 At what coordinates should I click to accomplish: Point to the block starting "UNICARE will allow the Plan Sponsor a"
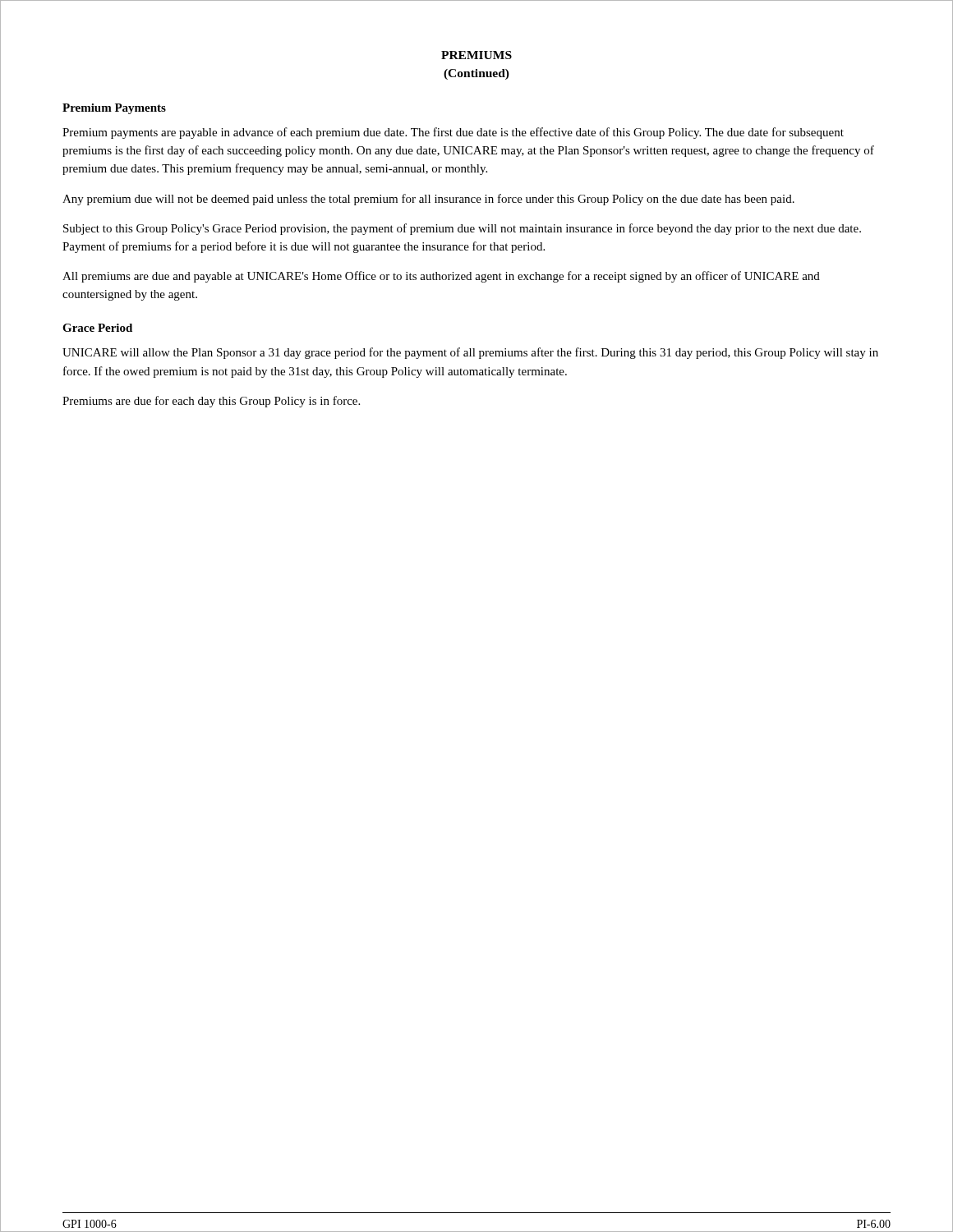coord(470,362)
